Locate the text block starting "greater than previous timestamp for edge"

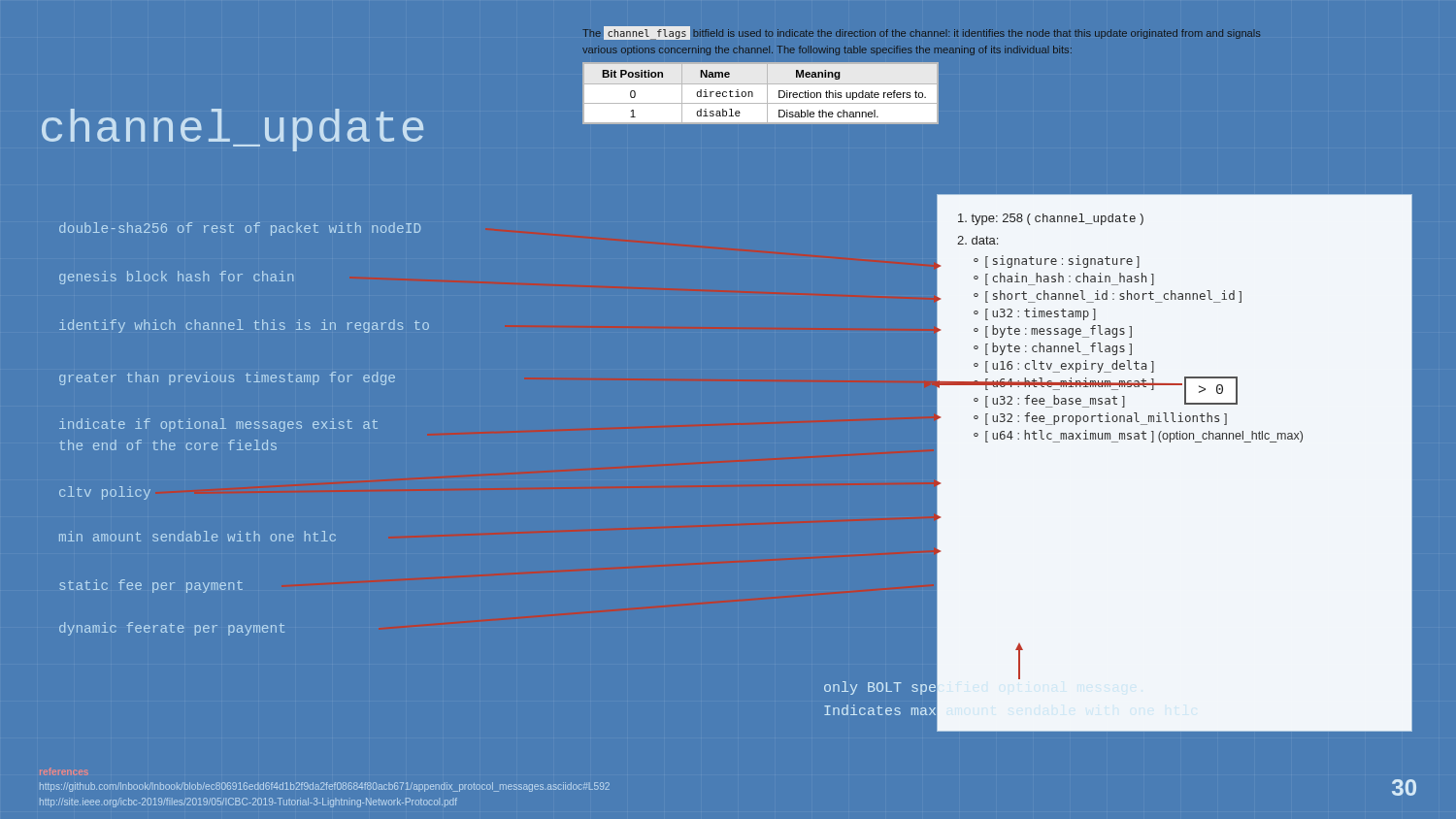click(227, 378)
